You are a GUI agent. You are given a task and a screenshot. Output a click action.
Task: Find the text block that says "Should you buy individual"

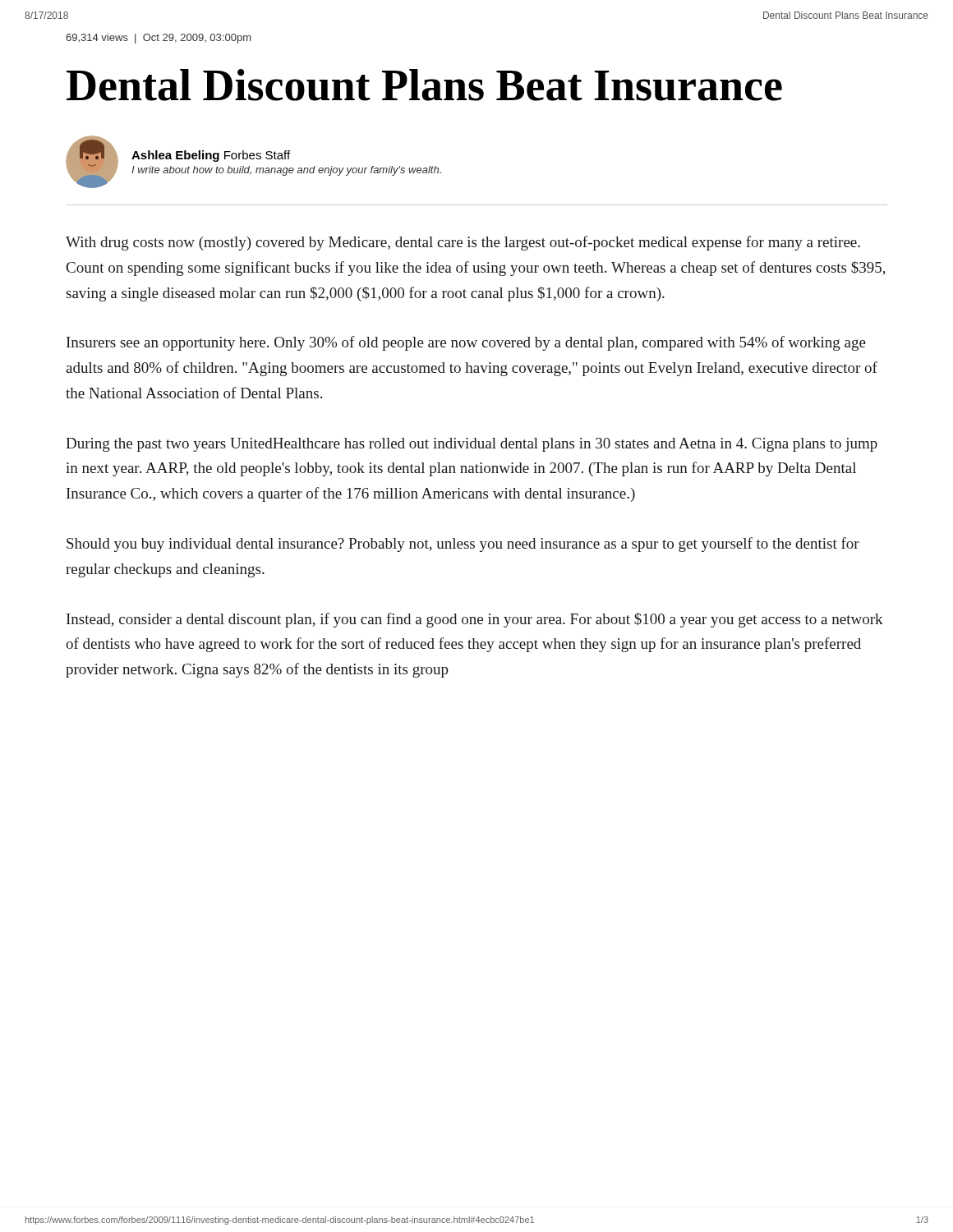point(462,556)
